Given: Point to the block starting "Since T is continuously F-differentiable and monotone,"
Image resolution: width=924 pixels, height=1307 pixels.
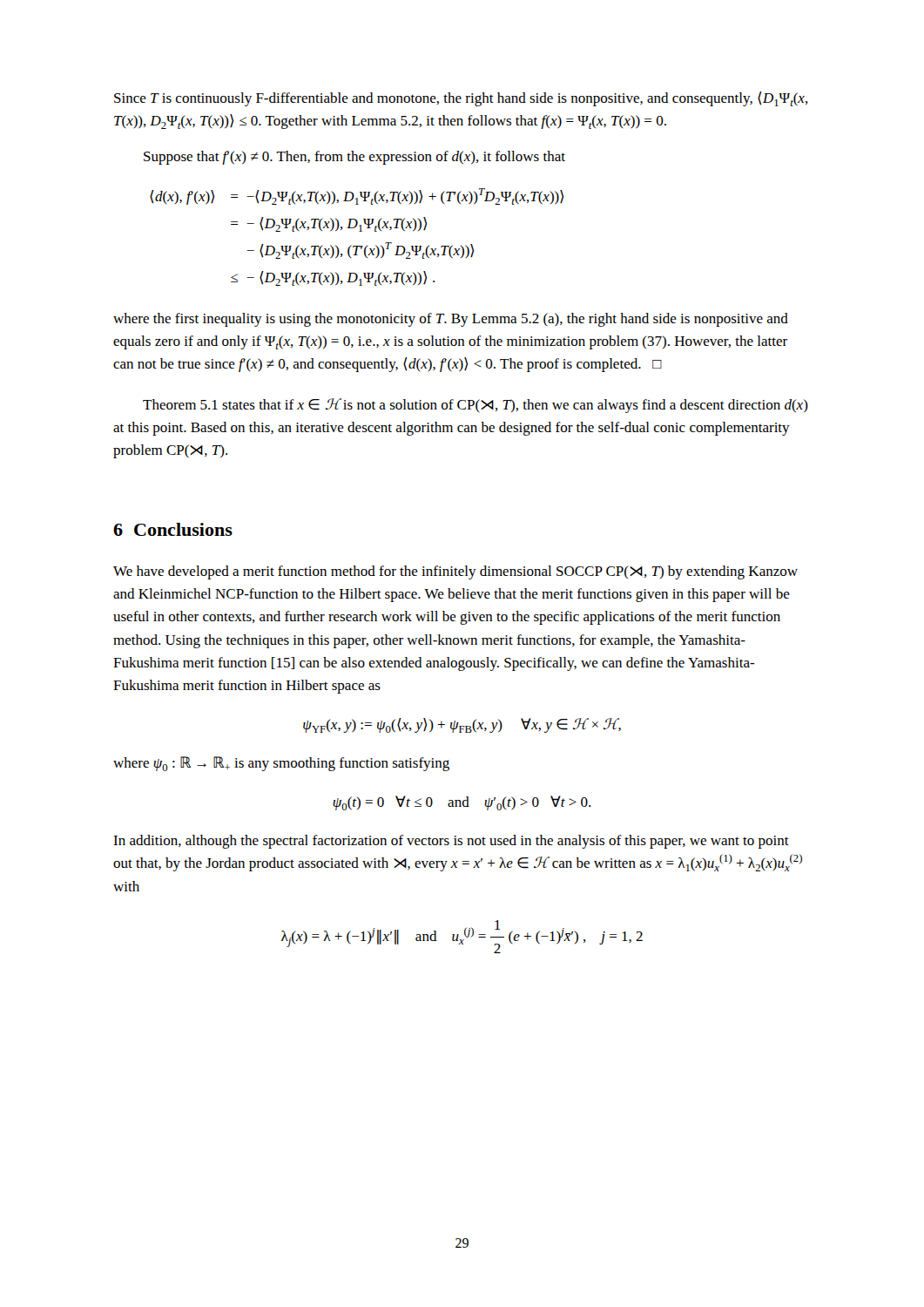Looking at the screenshot, I should 461,111.
